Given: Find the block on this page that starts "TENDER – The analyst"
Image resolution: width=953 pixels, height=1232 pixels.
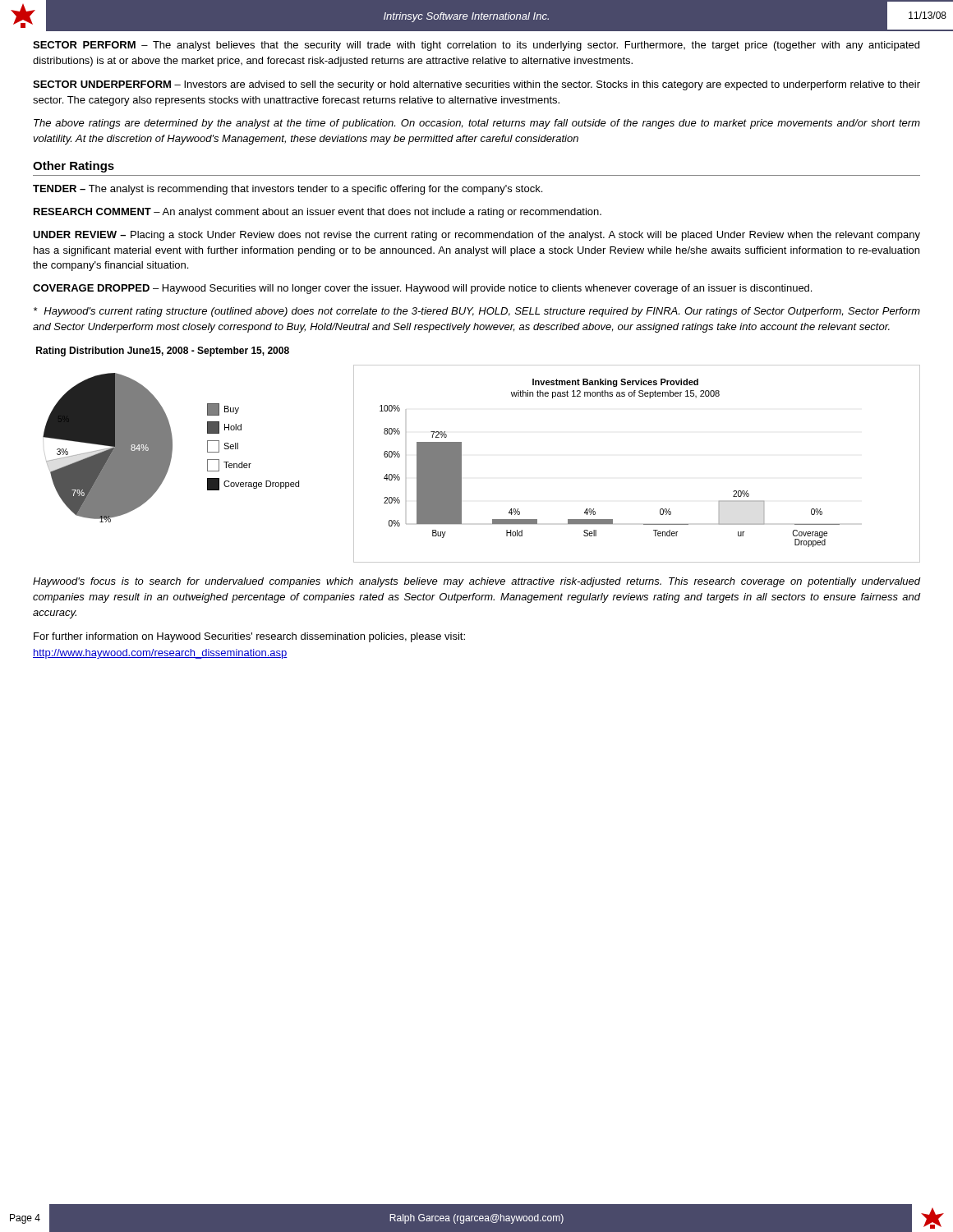Looking at the screenshot, I should point(288,188).
